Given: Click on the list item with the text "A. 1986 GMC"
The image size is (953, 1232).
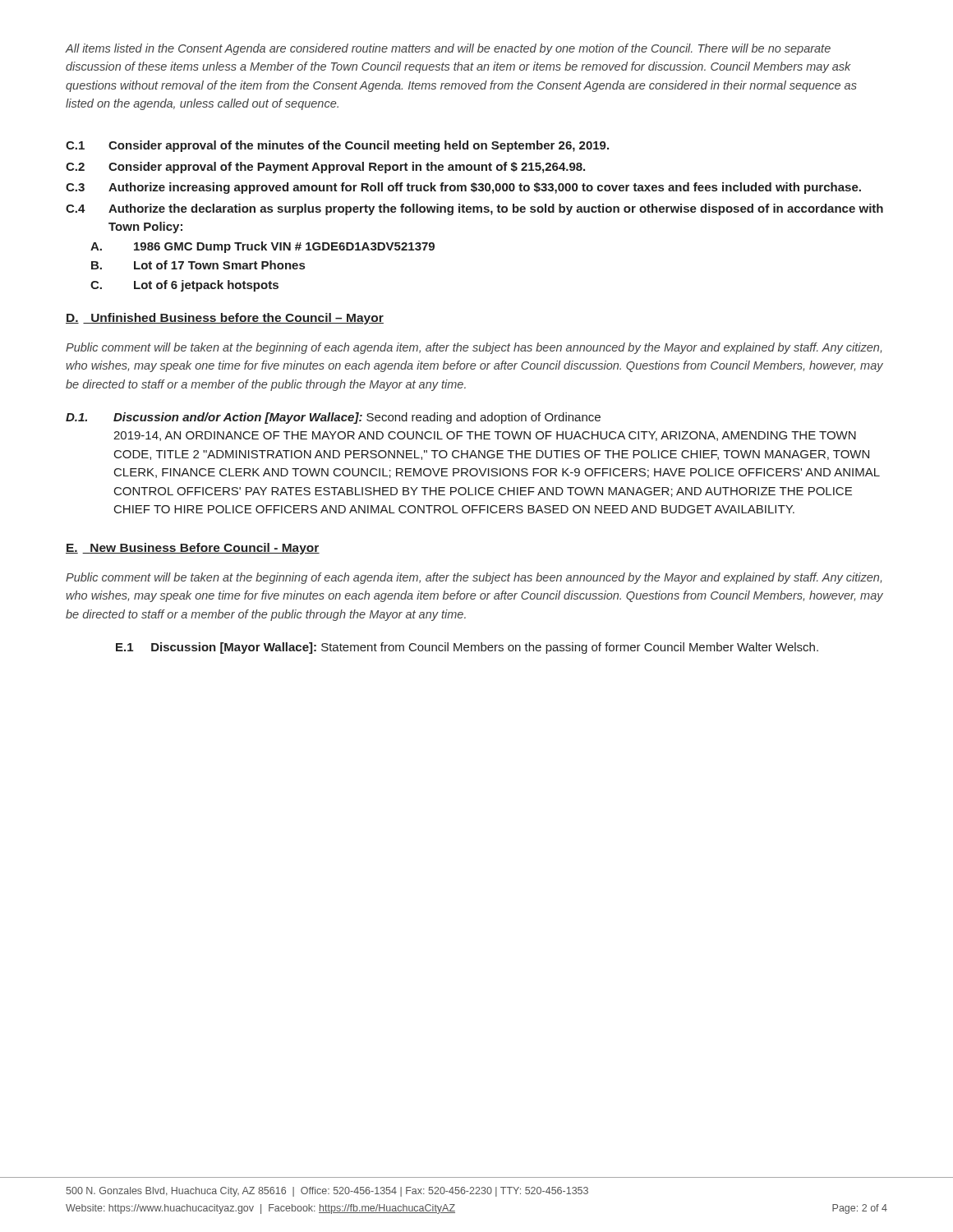Looking at the screenshot, I should coord(250,246).
